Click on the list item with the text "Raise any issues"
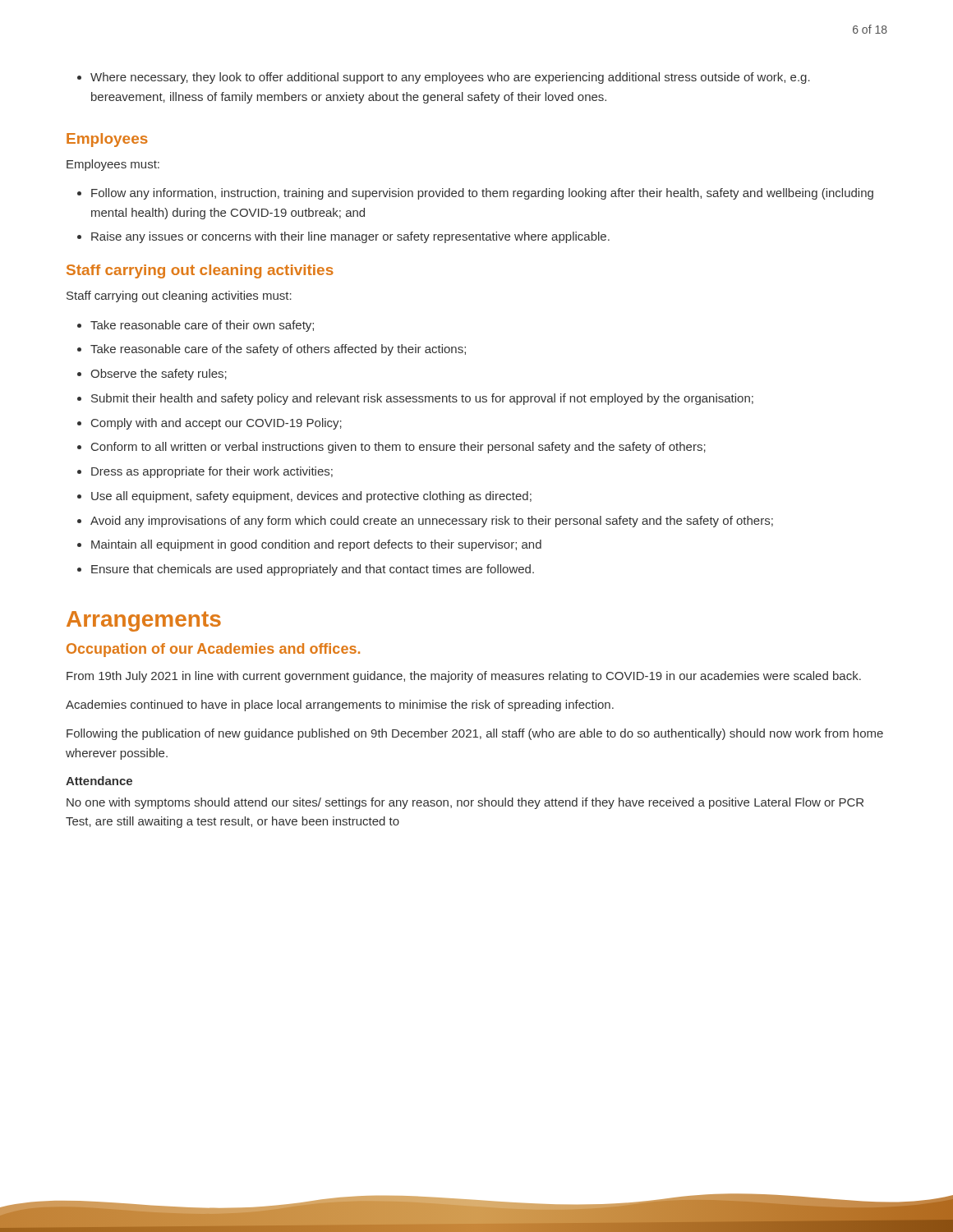953x1232 pixels. point(476,237)
